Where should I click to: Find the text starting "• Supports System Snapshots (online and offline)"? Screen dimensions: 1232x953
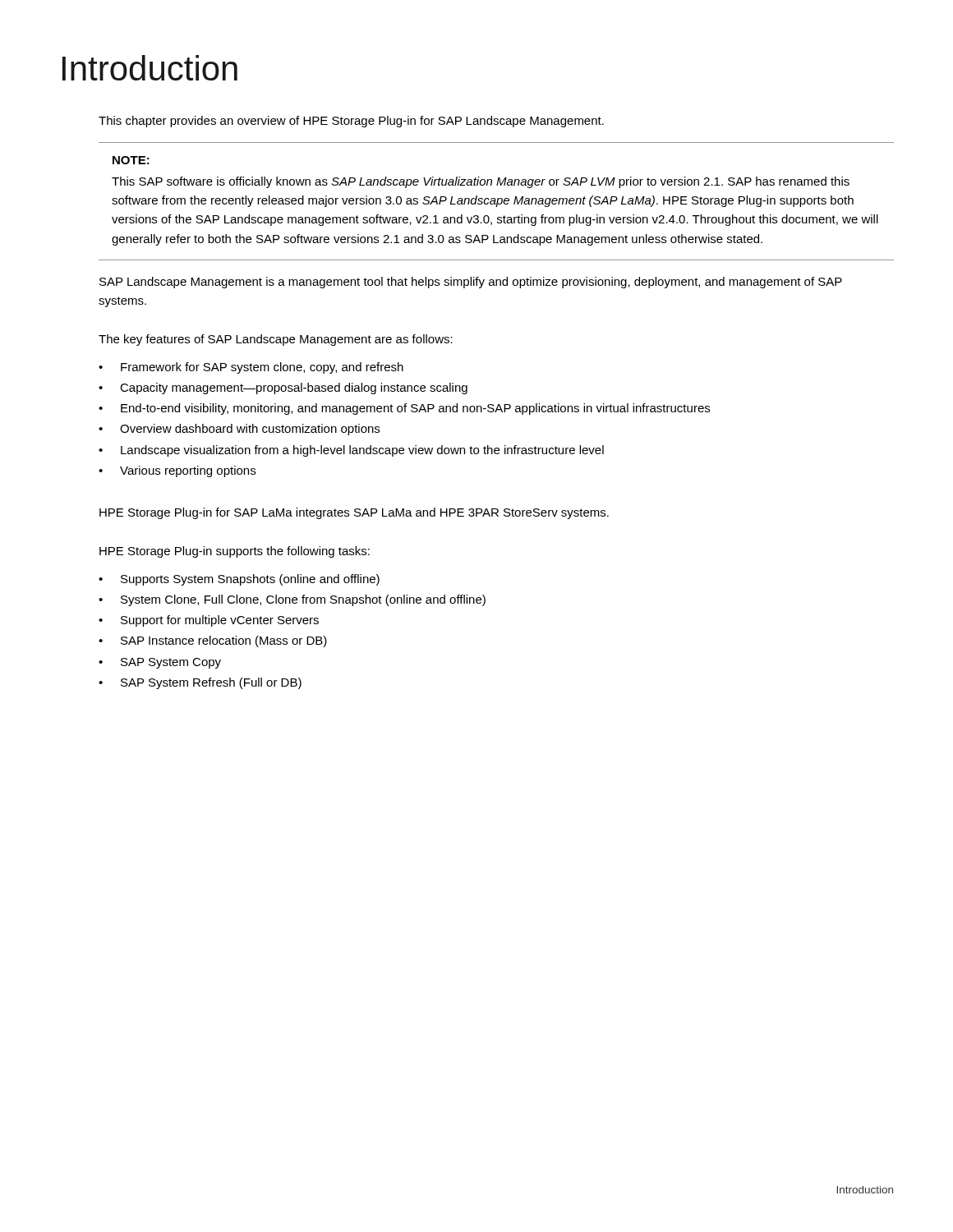[239, 580]
